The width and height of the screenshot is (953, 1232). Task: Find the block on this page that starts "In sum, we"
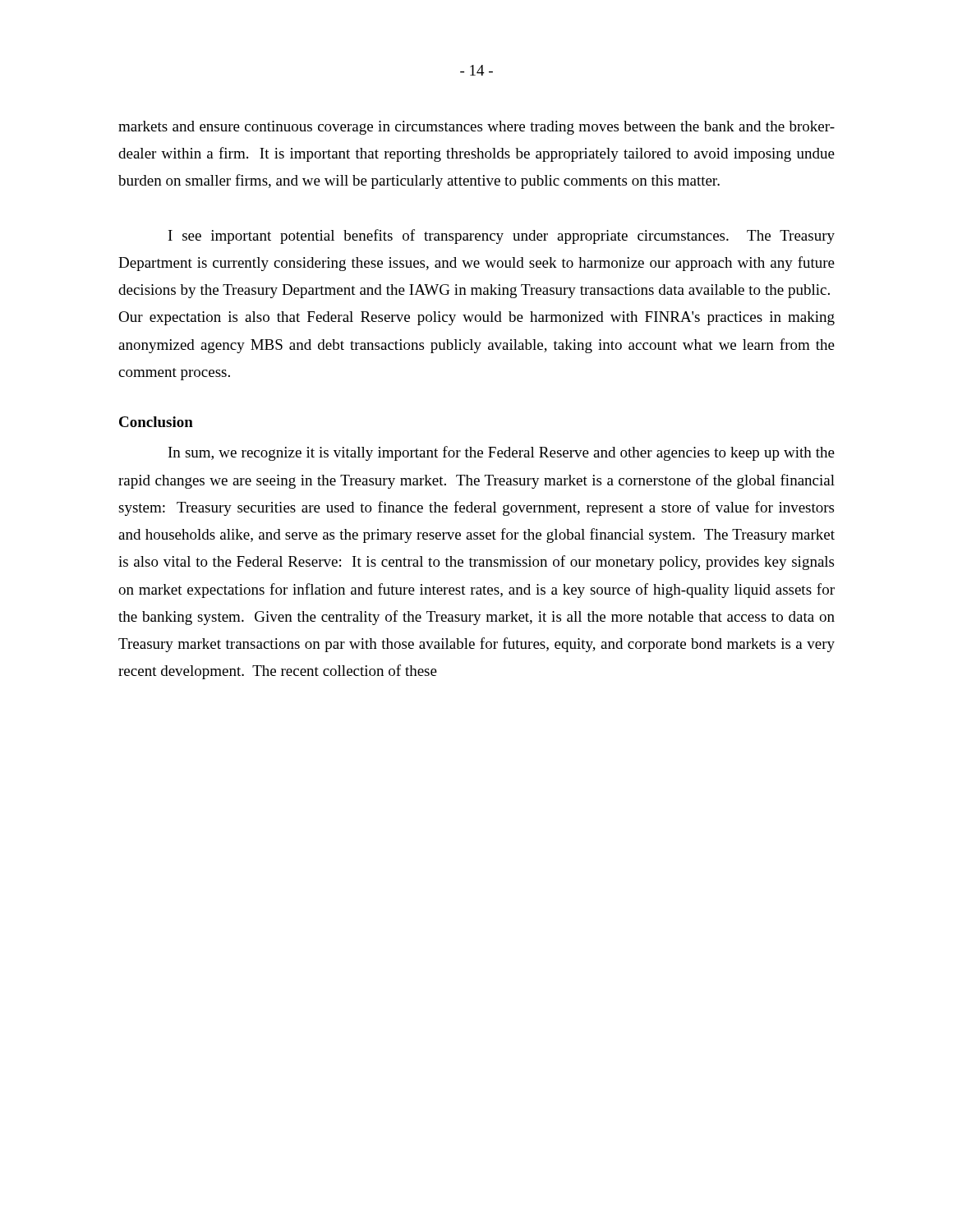(476, 562)
